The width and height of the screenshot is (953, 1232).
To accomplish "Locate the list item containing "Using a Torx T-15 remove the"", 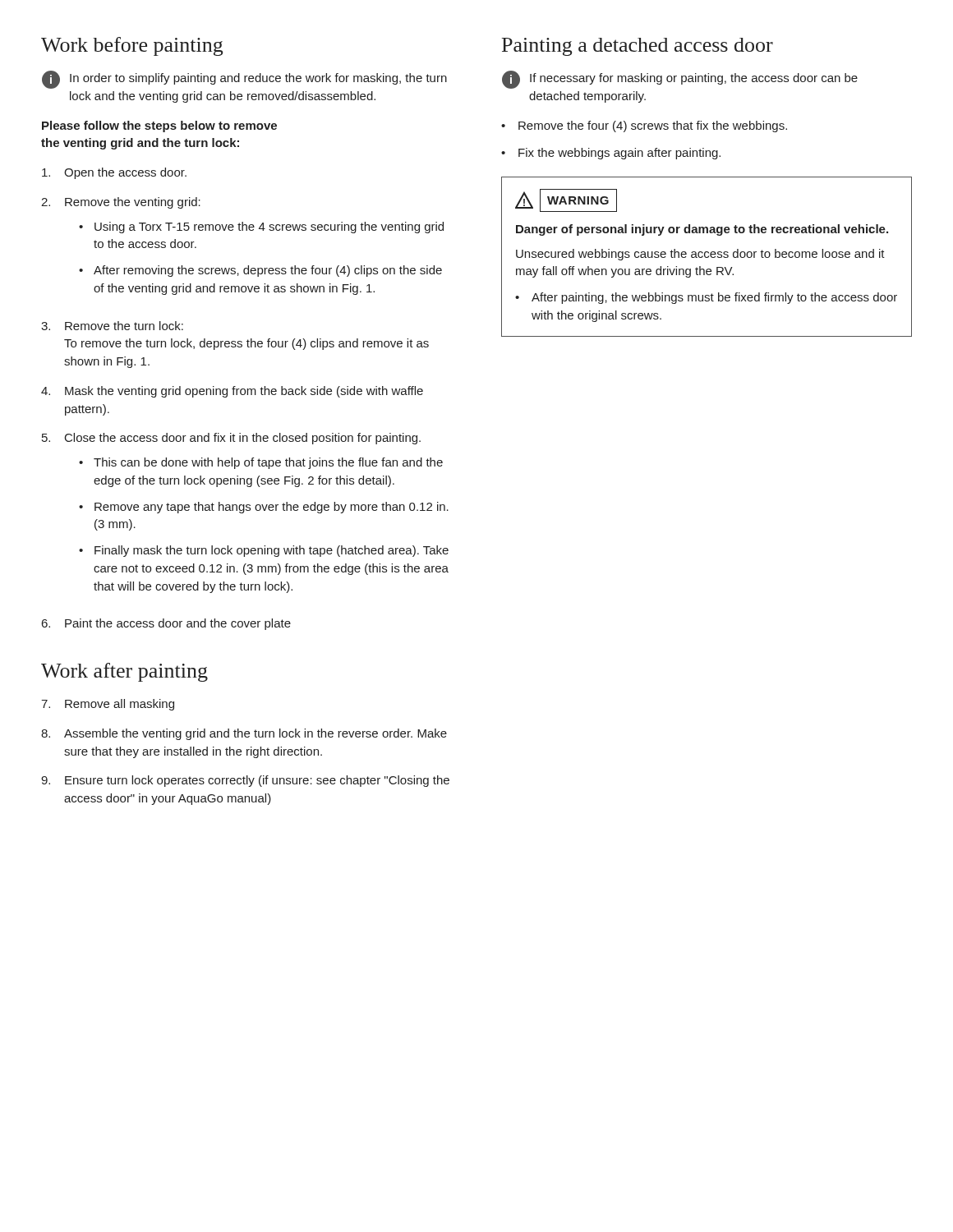I will (269, 235).
